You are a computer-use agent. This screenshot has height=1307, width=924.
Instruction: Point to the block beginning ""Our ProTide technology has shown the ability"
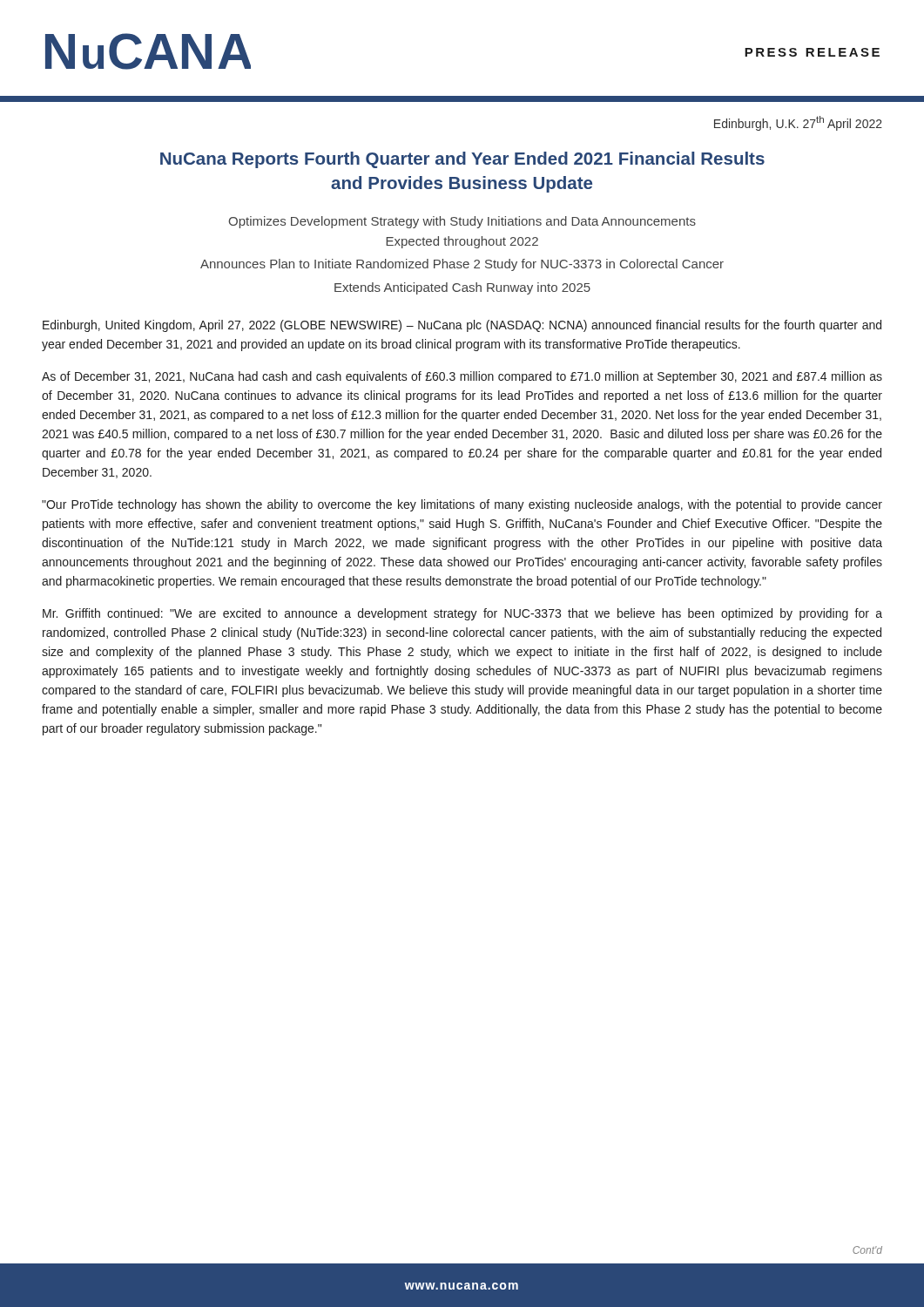click(x=462, y=543)
